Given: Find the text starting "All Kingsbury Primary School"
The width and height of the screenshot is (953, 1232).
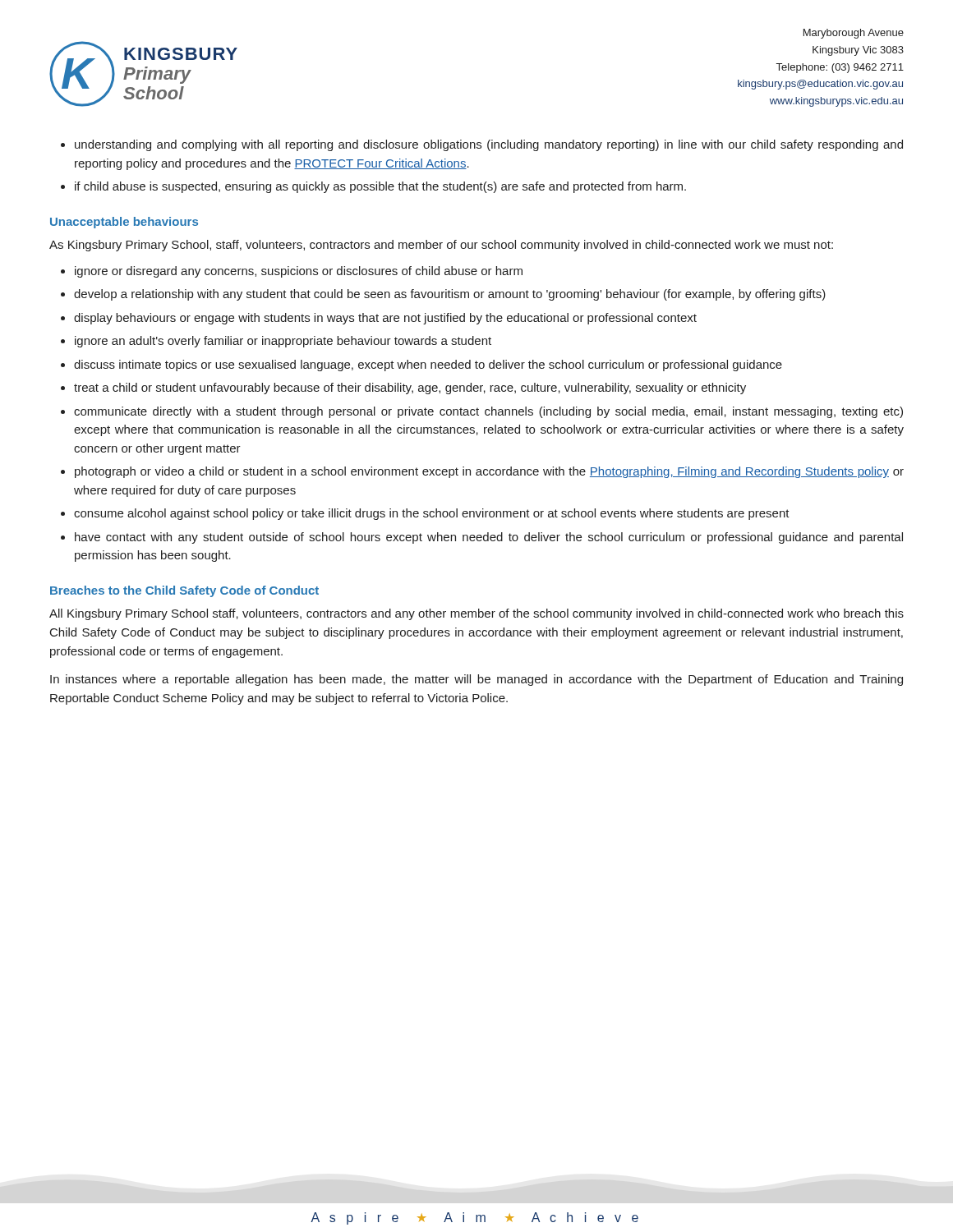Looking at the screenshot, I should 476,632.
